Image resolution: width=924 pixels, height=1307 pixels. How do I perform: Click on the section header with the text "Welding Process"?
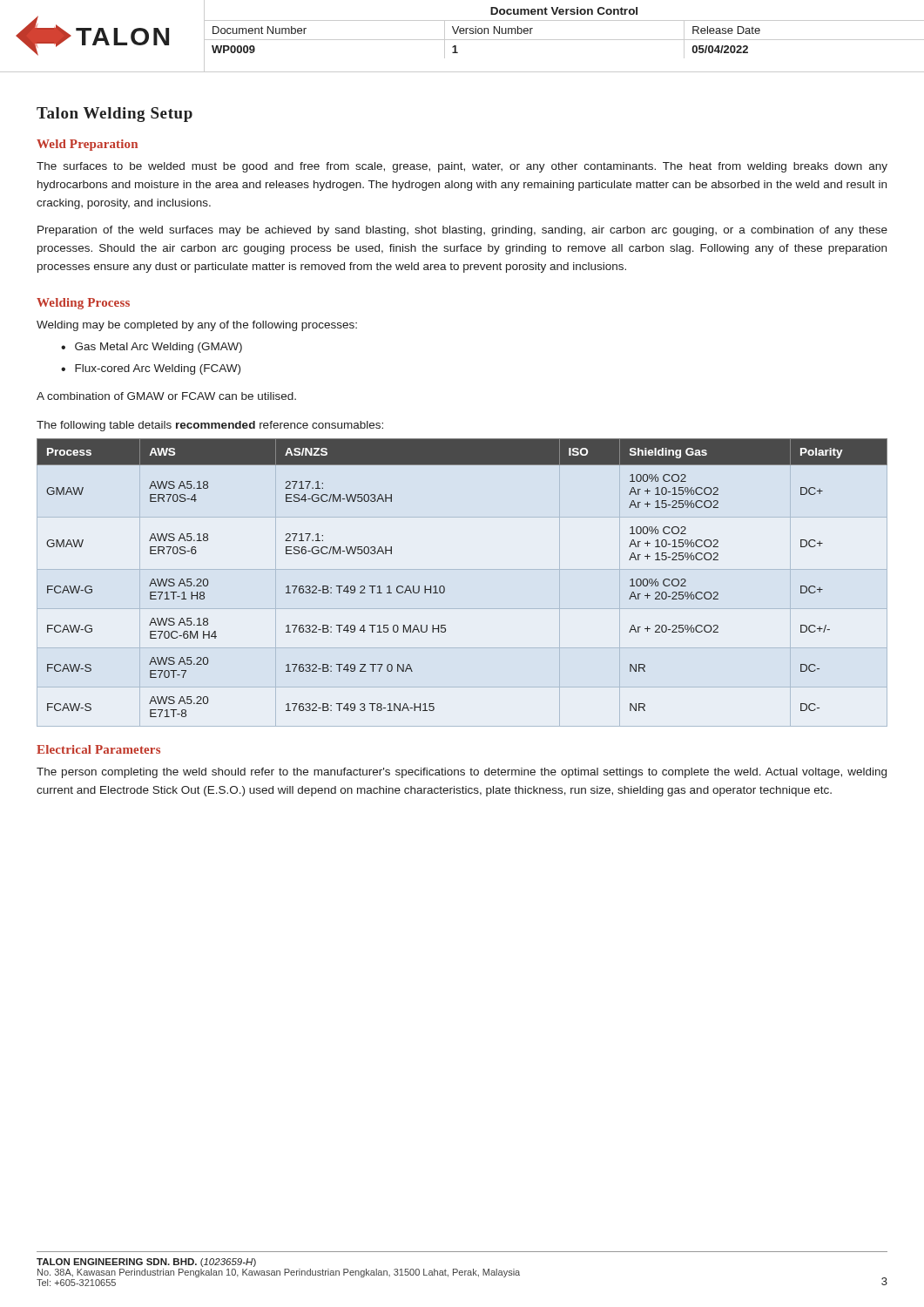click(83, 302)
